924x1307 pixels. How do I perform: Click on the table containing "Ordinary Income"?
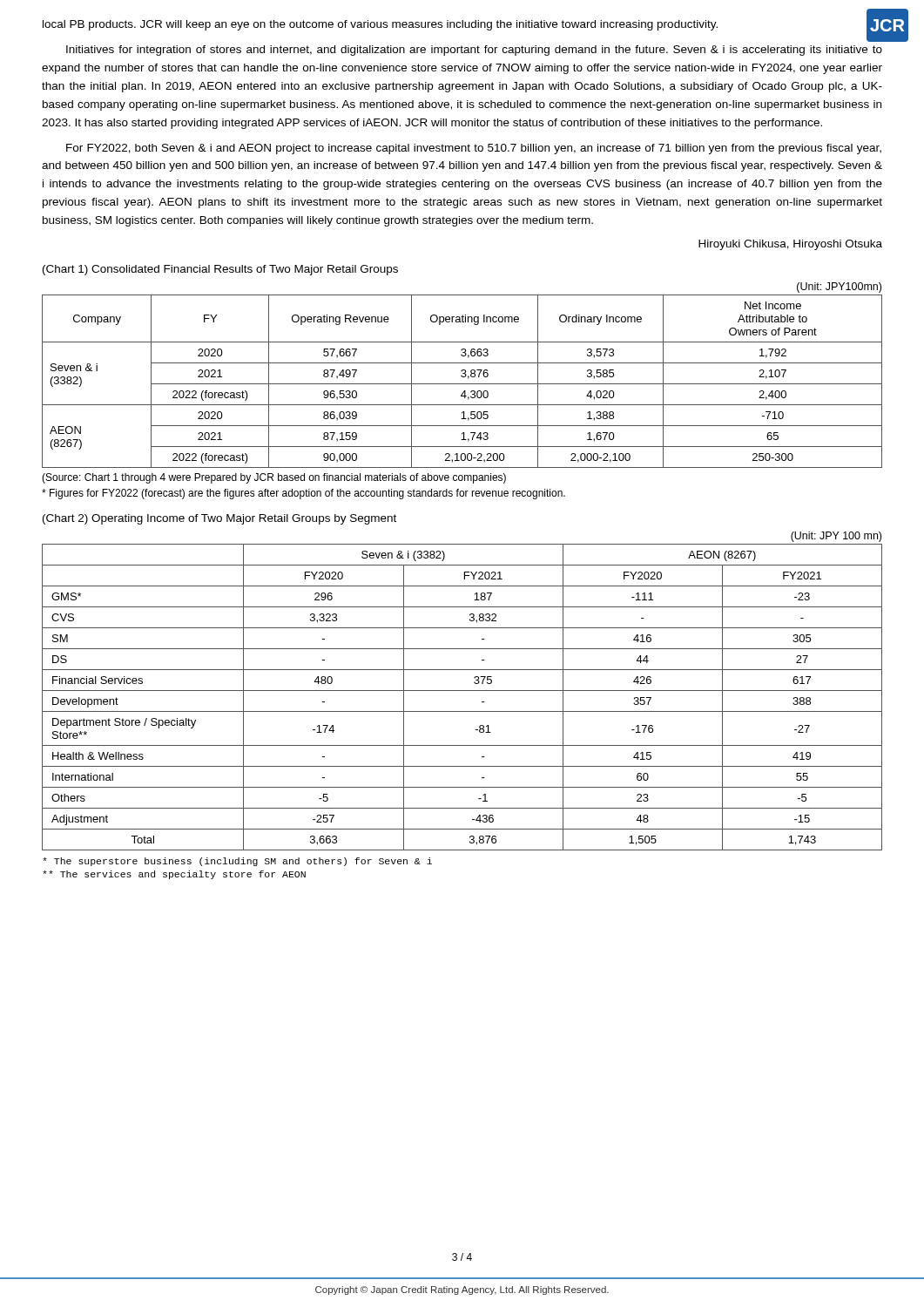tap(462, 381)
